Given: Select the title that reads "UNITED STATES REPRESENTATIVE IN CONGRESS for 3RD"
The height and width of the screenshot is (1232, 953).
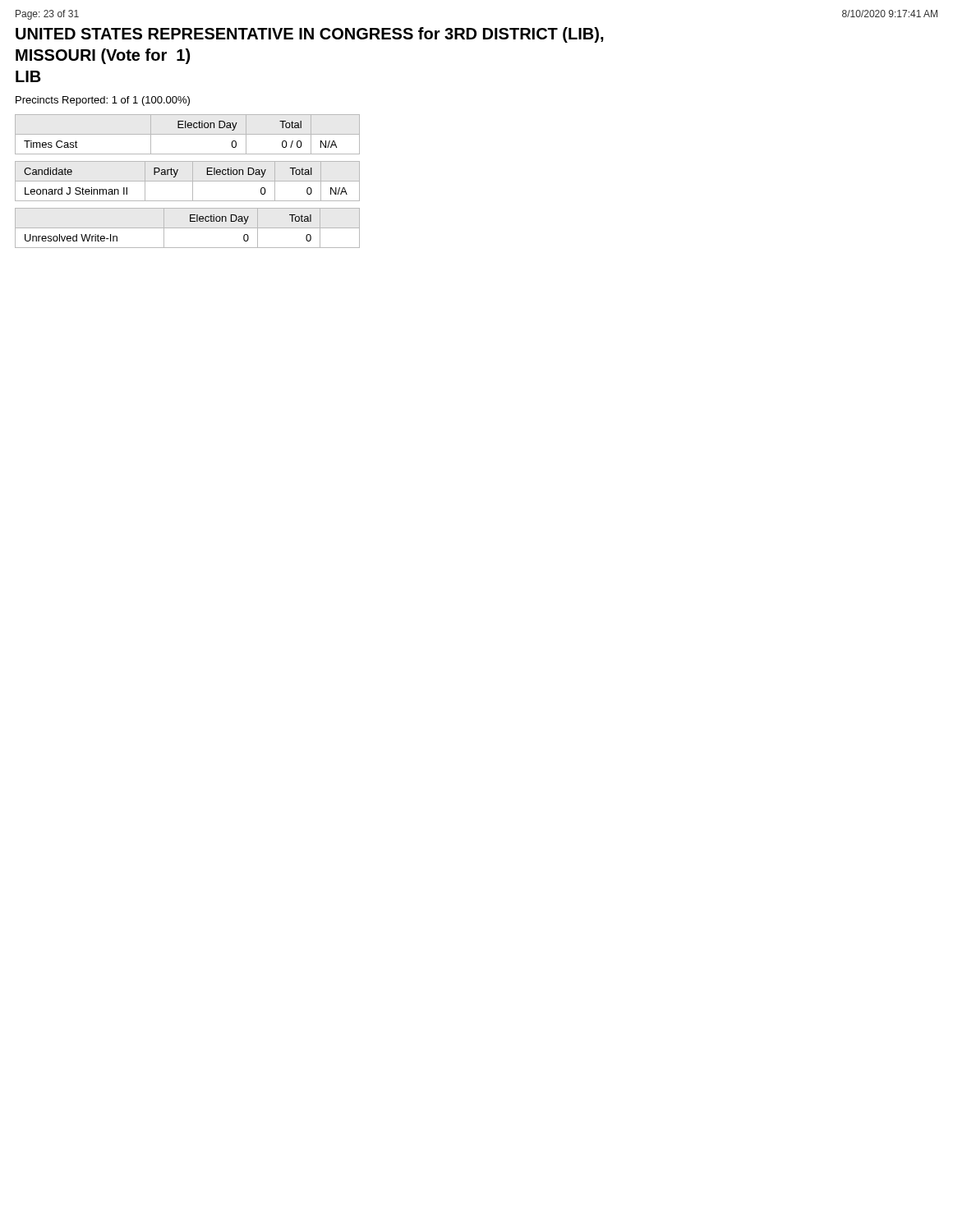Looking at the screenshot, I should coord(310,35).
